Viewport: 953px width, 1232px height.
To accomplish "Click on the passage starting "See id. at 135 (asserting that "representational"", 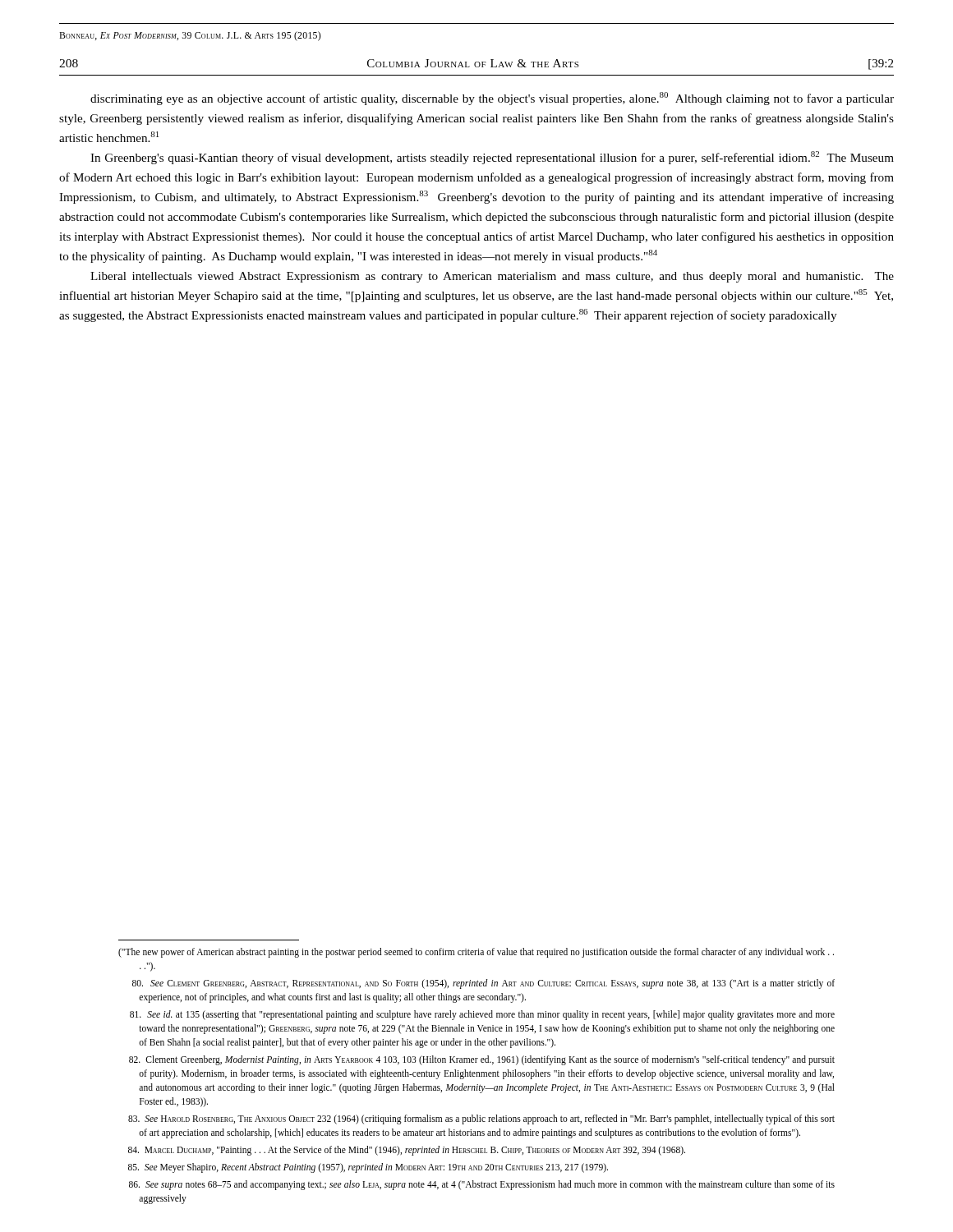I will (x=476, y=1028).
